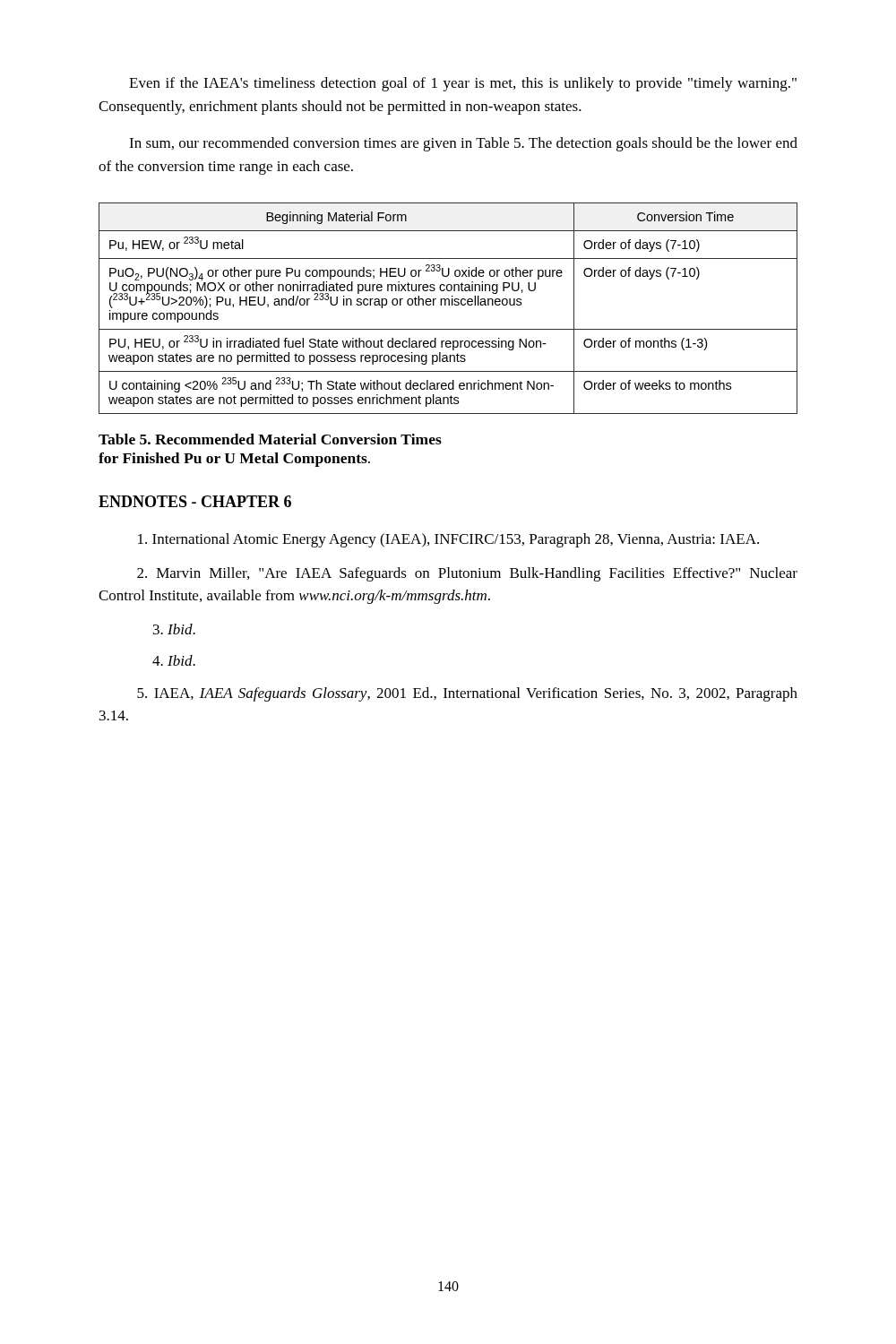Find the region starting "3. Ibid."
The image size is (896, 1344).
[x=174, y=629]
